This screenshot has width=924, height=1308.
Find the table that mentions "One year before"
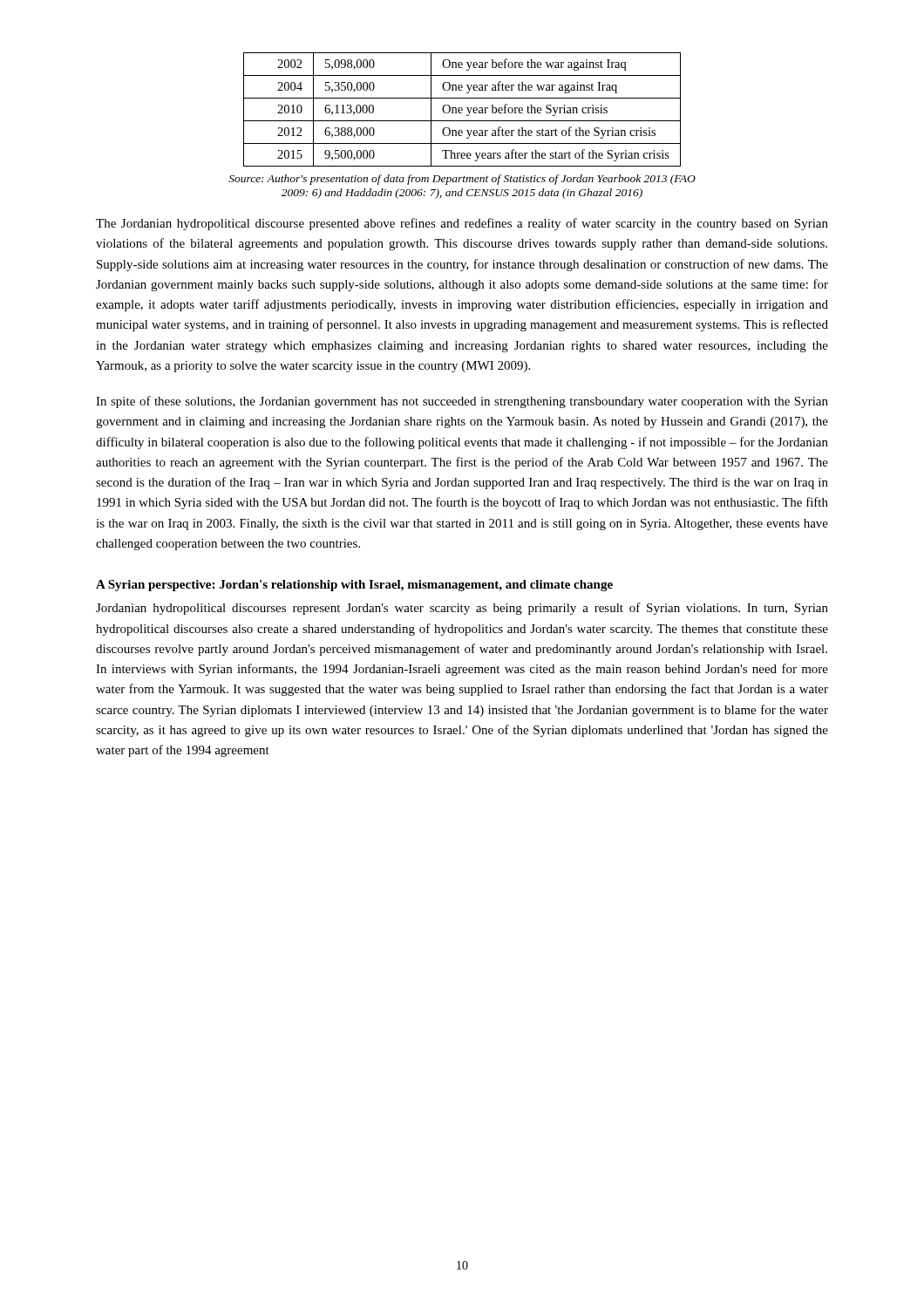[x=462, y=109]
